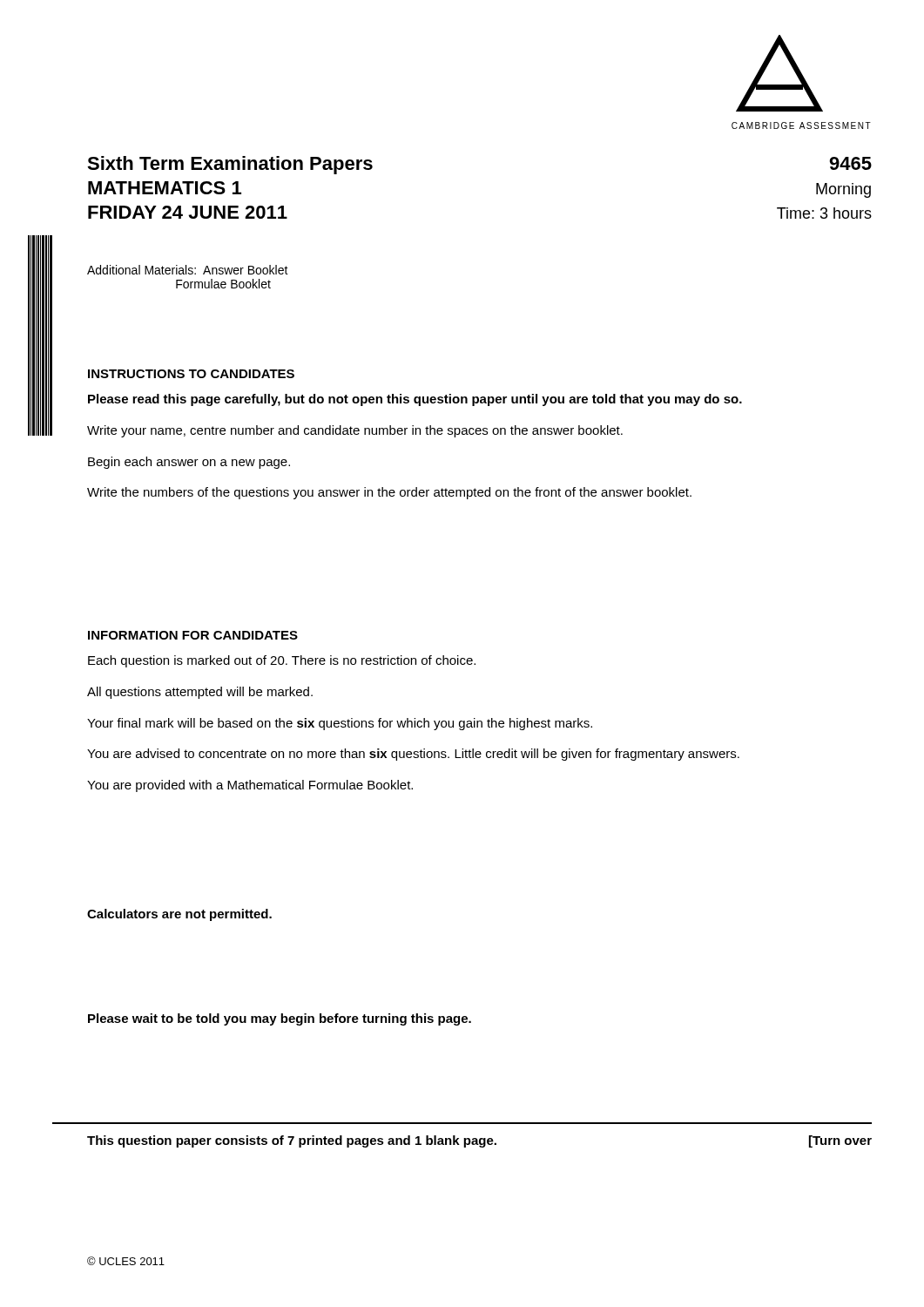Find the block on this page that starts "Your final mark"

coord(340,722)
